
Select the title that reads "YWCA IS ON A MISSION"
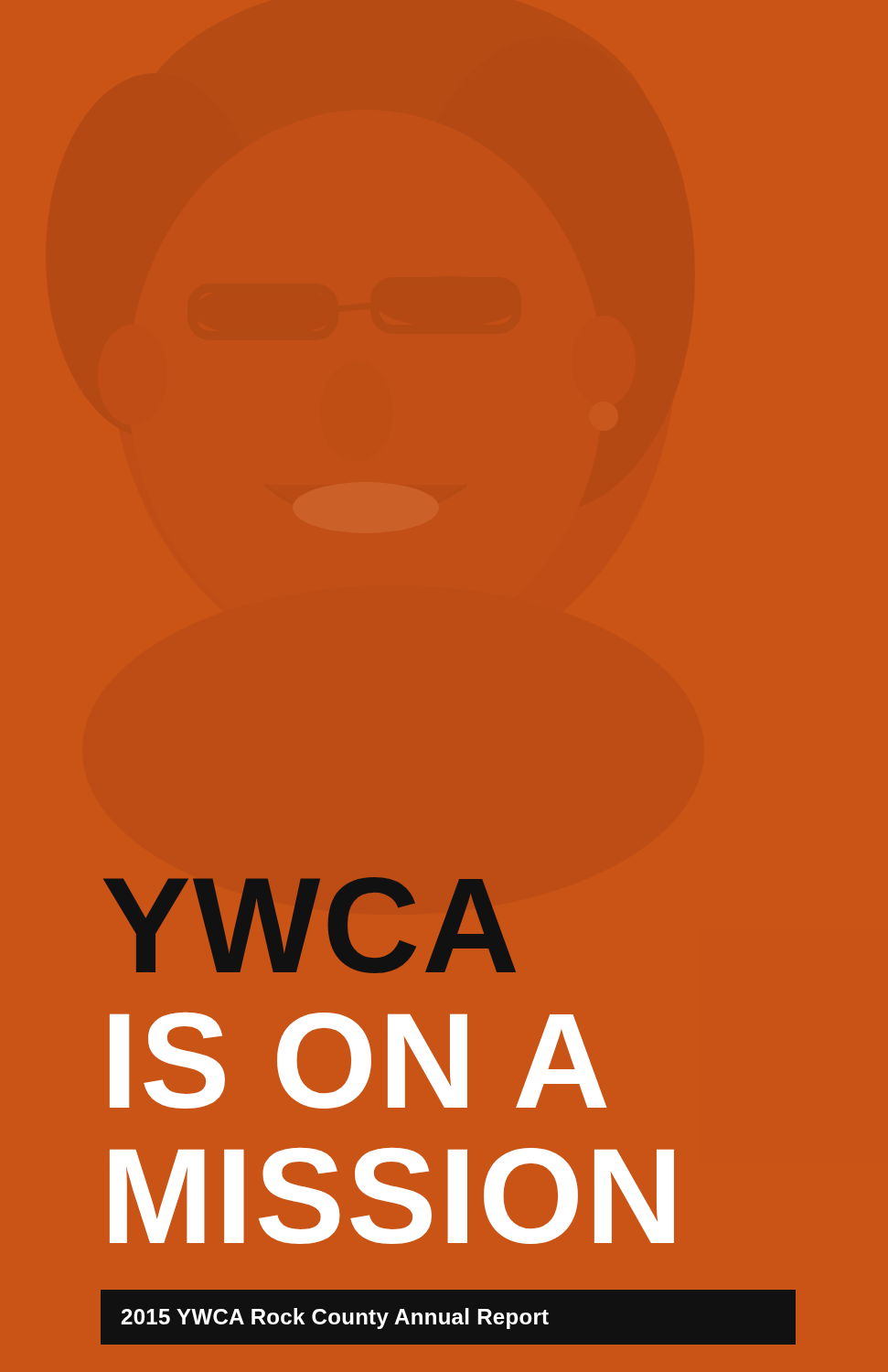pyautogui.click(x=448, y=1061)
